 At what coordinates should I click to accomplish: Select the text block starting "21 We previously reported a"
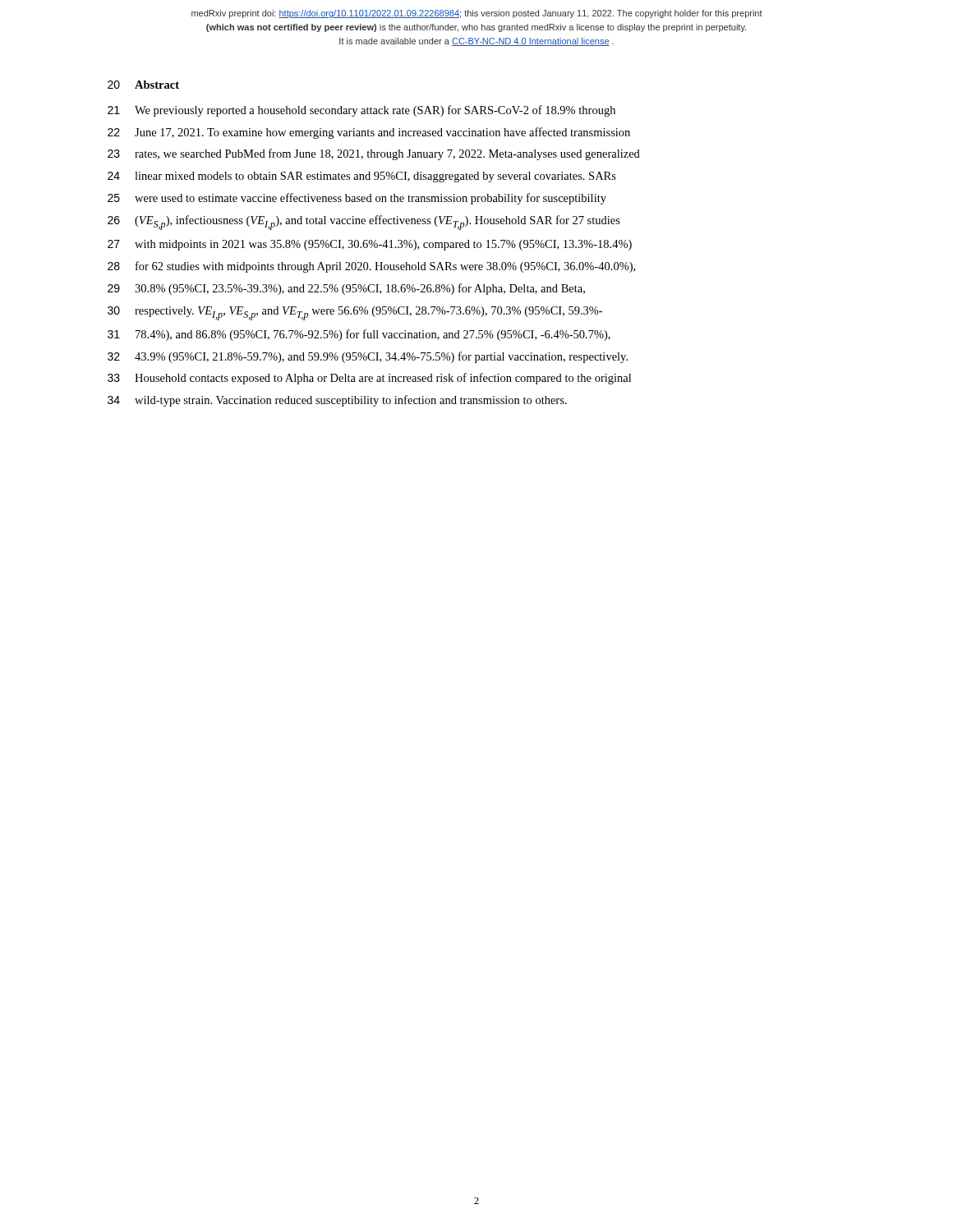pos(476,110)
